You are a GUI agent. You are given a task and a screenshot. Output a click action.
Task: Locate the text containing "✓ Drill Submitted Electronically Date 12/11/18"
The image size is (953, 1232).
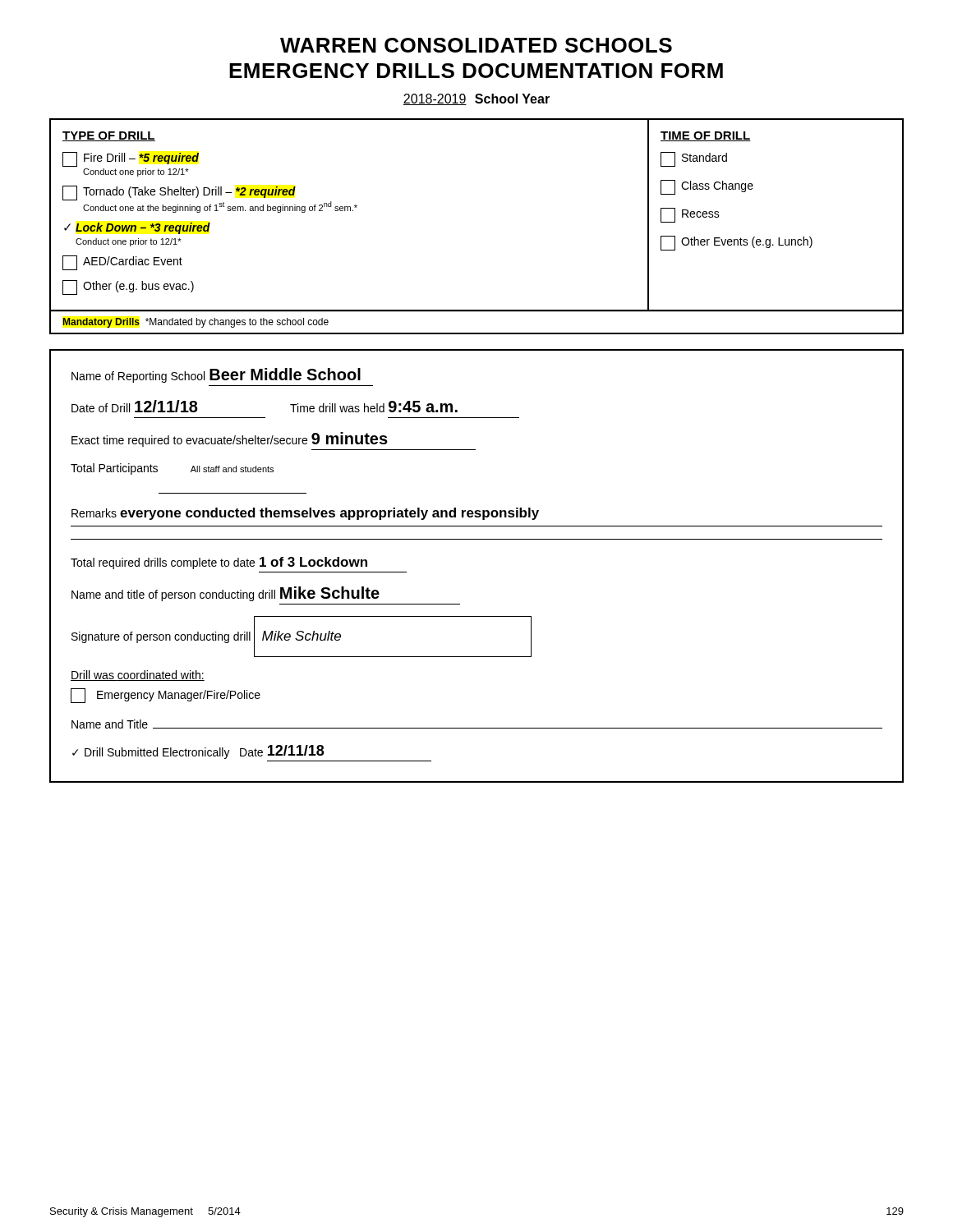point(251,752)
